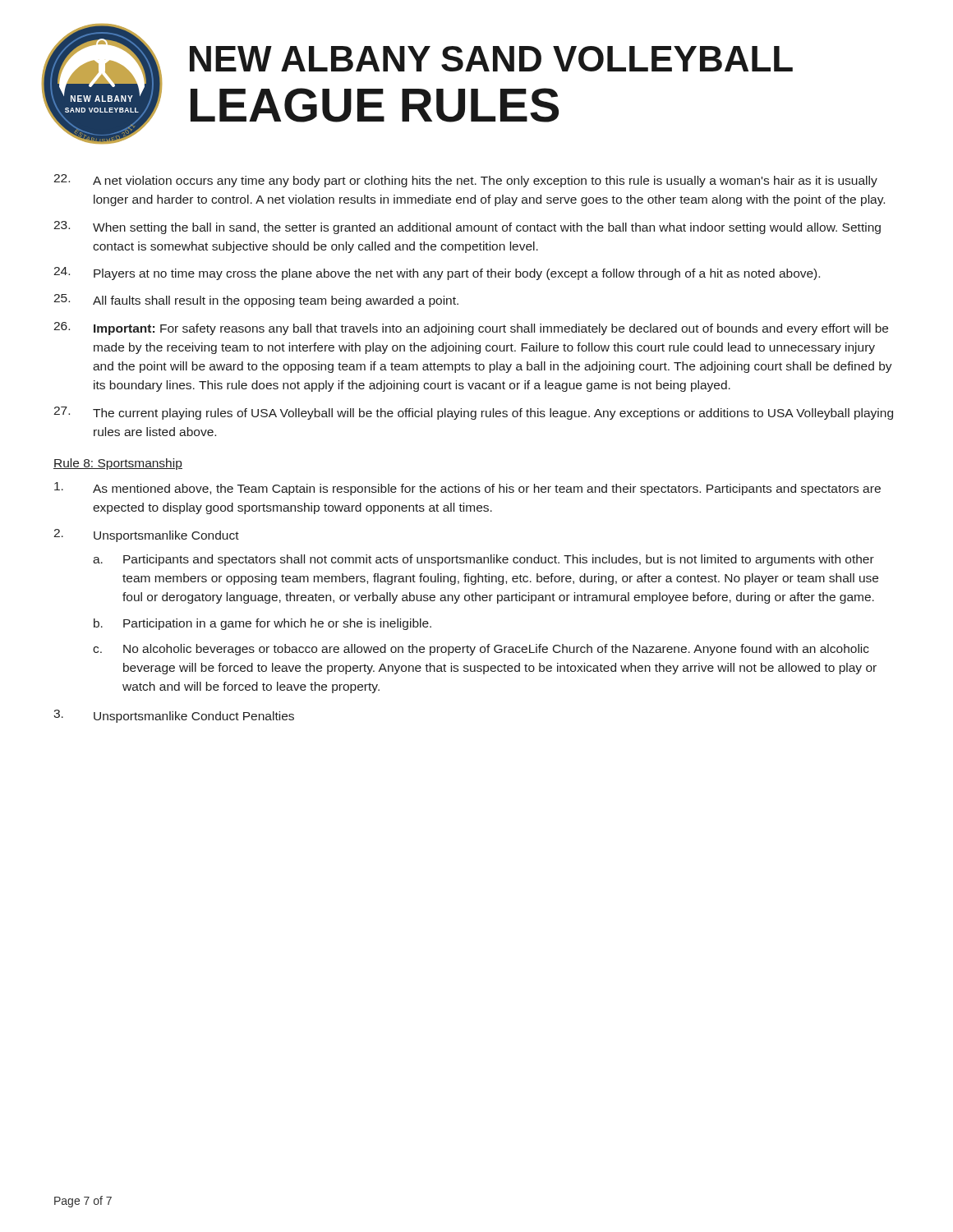
Task: Select the section header containing "Rule 8: Sportsmanship"
Action: (118, 463)
